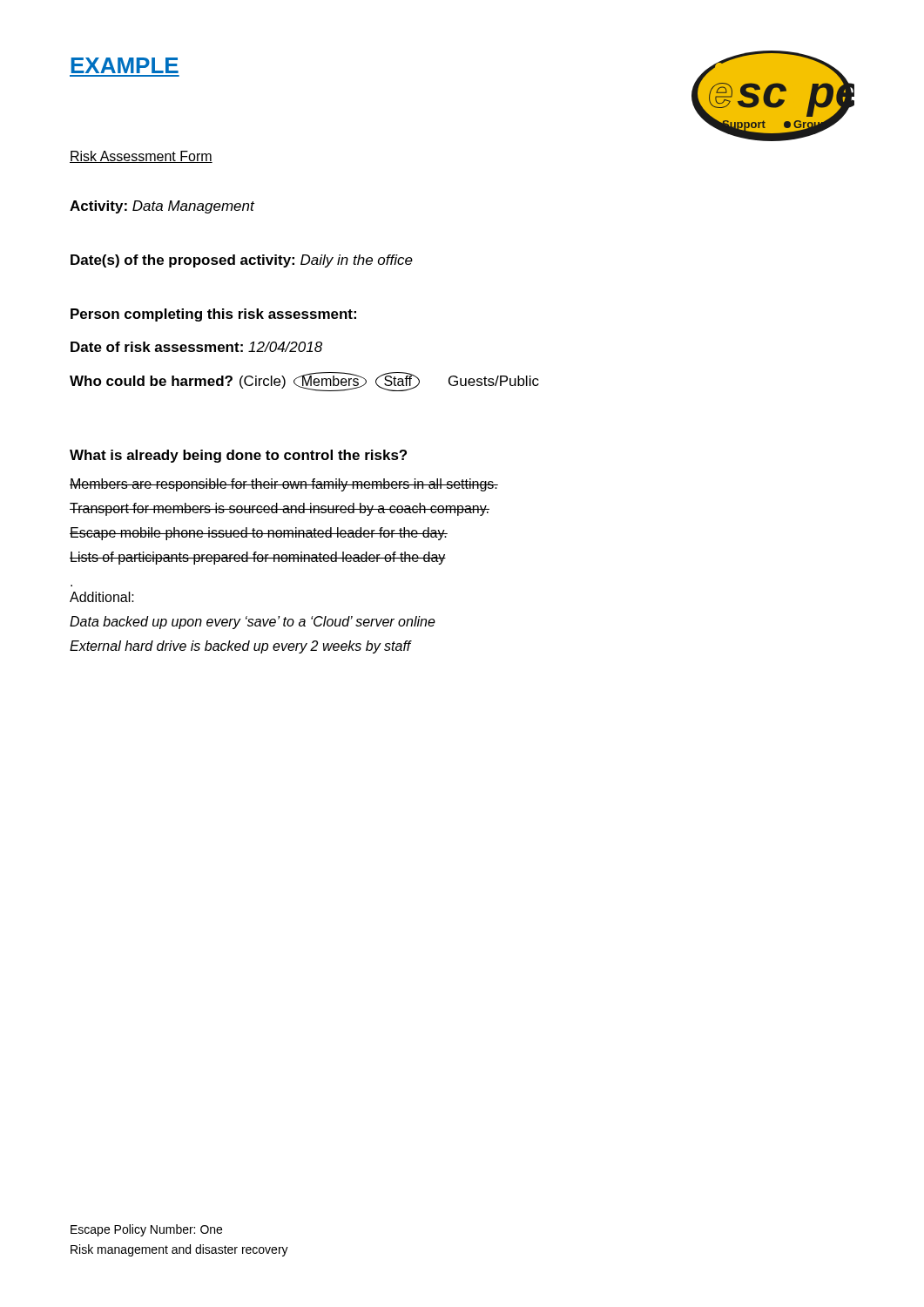The height and width of the screenshot is (1307, 924).
Task: Point to the block beginning "Date(s) of the"
Action: coord(241,260)
